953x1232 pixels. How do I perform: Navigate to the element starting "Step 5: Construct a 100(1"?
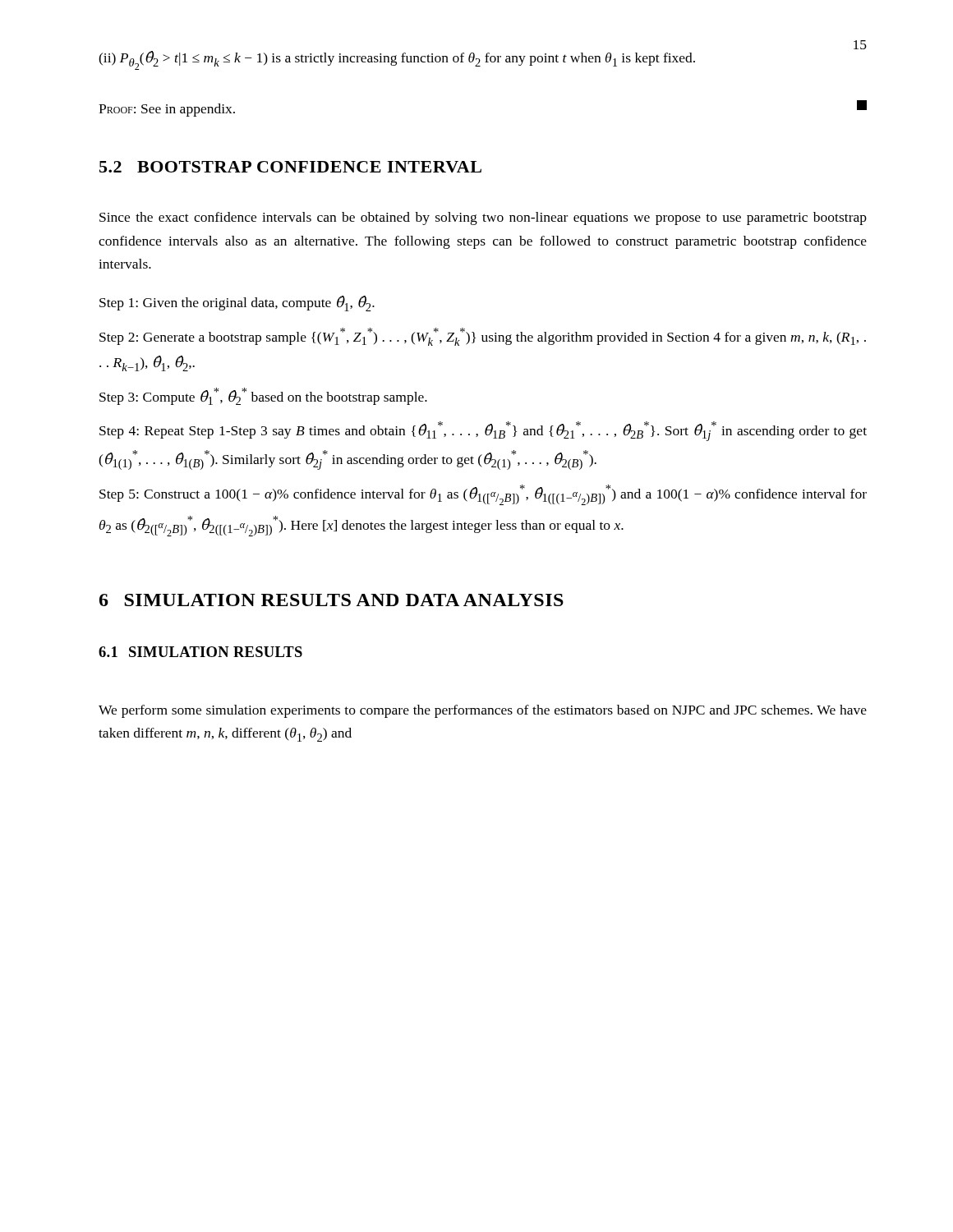point(483,511)
